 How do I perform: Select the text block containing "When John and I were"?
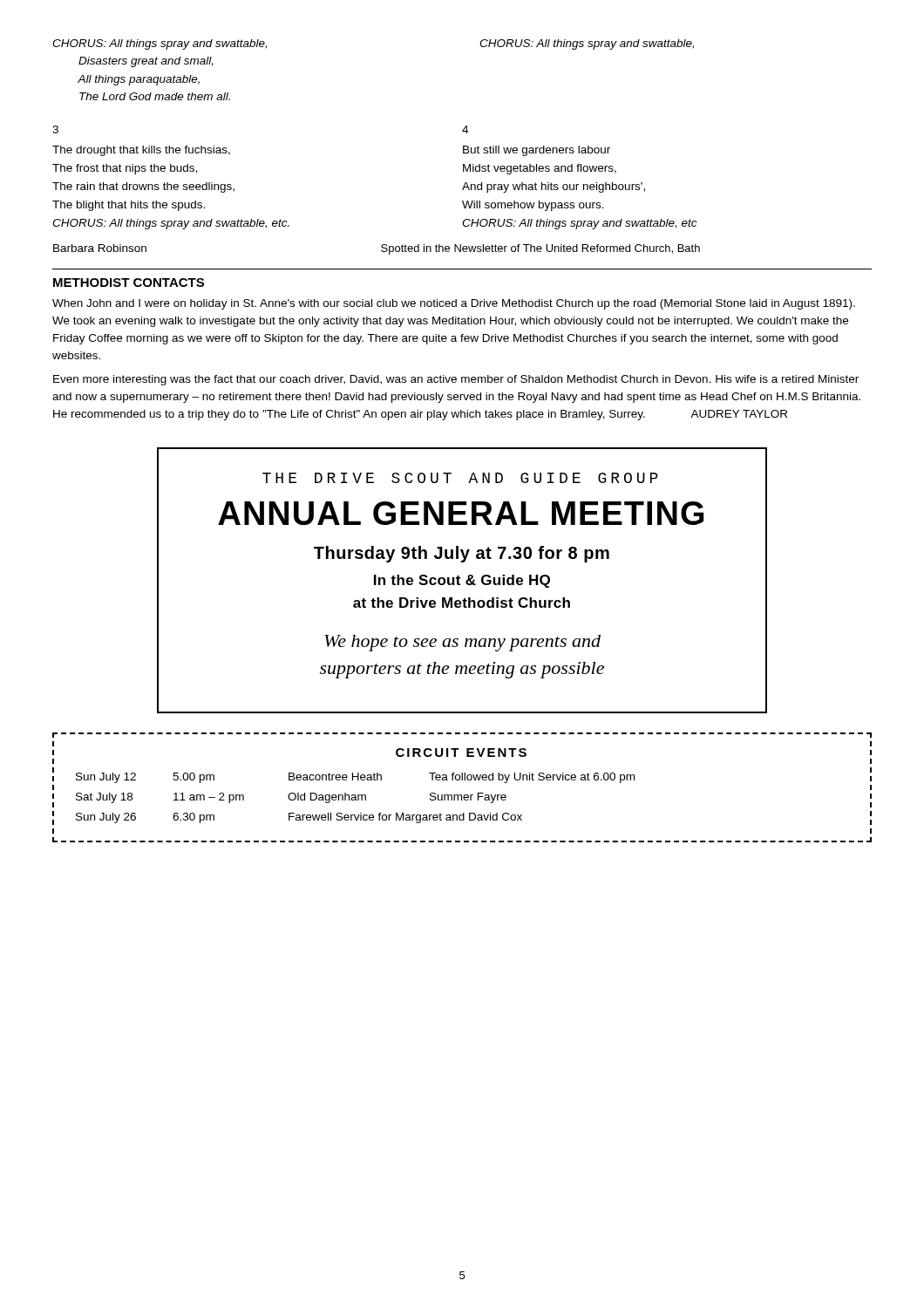point(454,329)
